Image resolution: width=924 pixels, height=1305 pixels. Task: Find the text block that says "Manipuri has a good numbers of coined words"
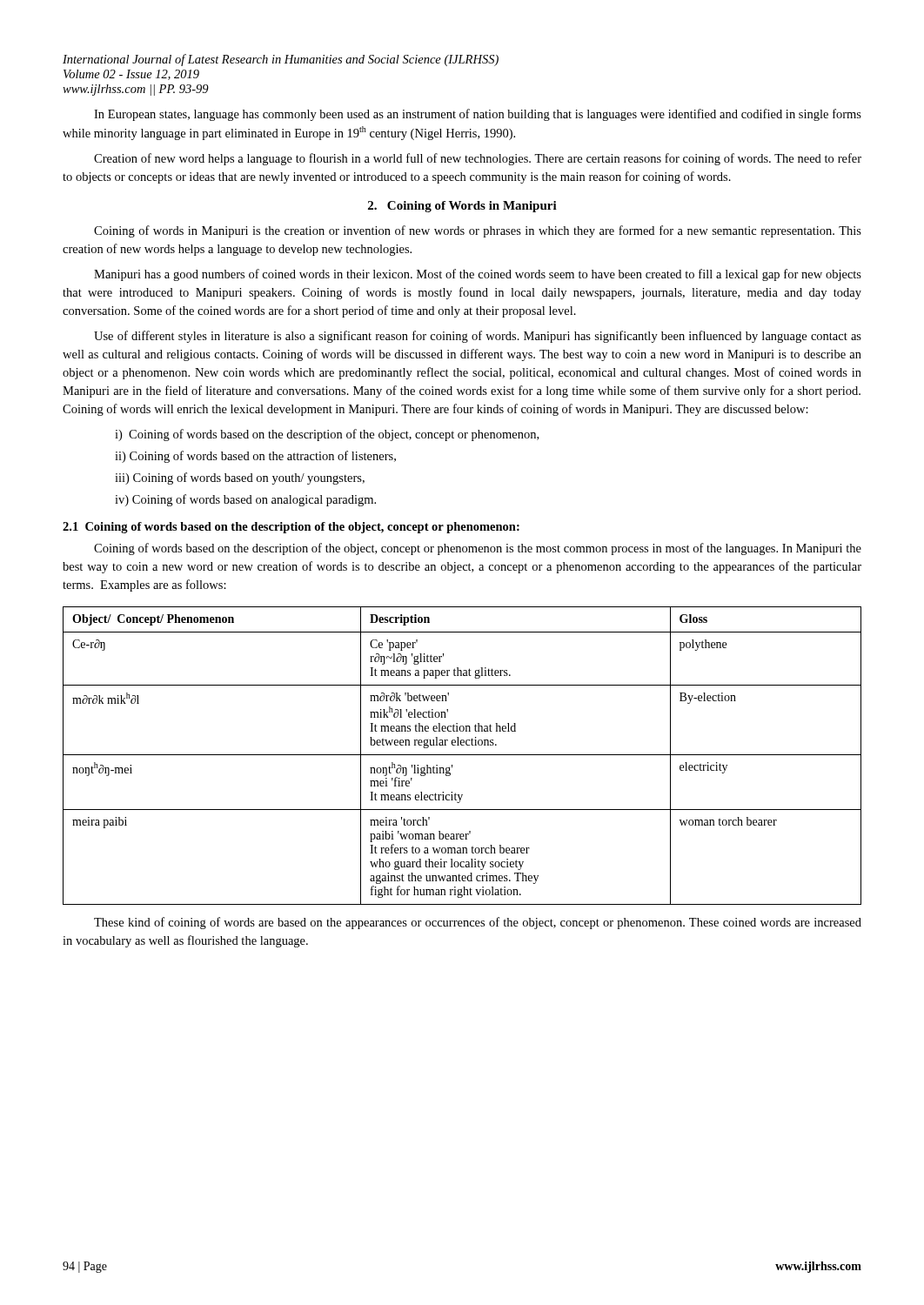tap(462, 292)
